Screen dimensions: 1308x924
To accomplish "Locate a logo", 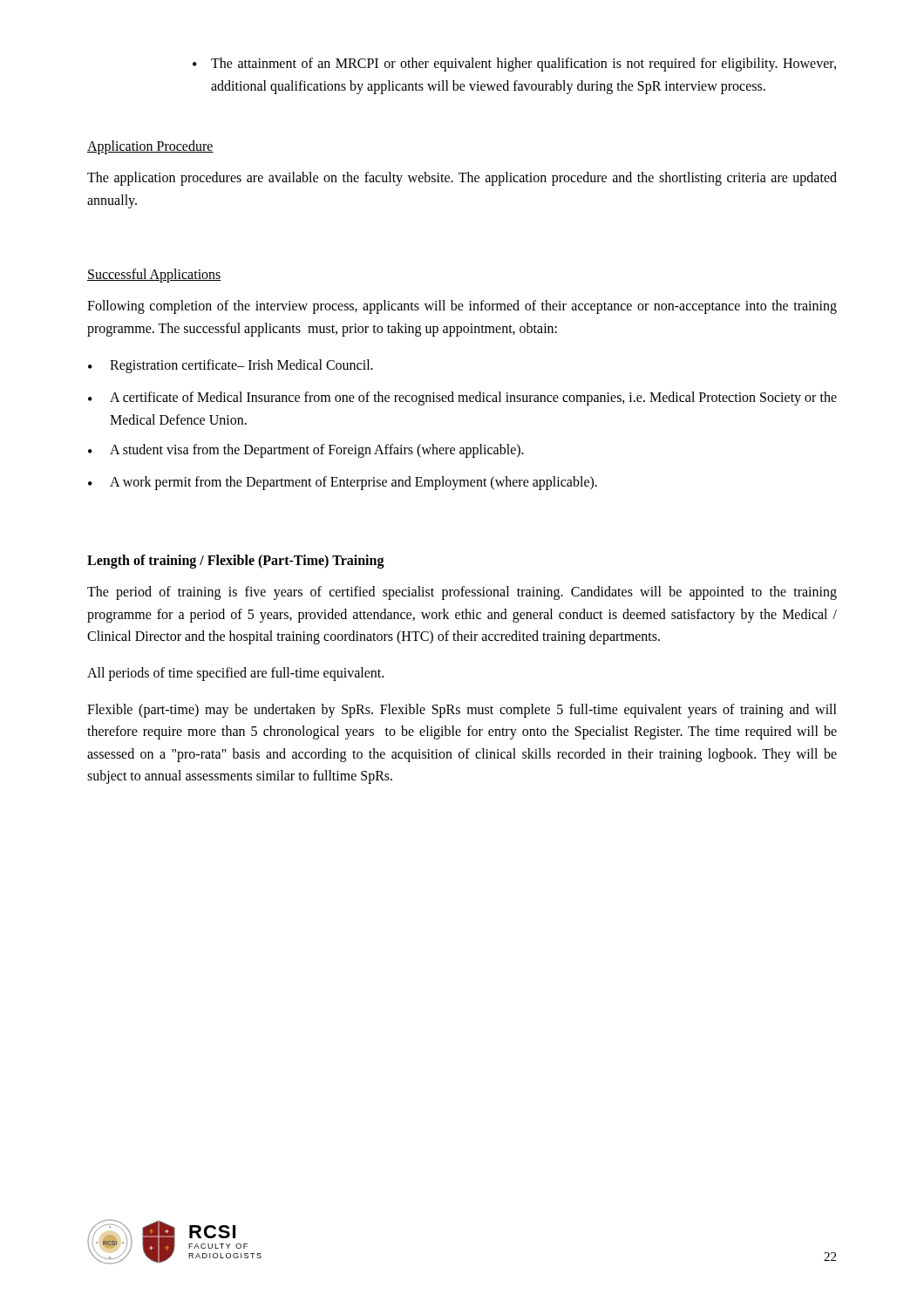I will pos(175,1242).
